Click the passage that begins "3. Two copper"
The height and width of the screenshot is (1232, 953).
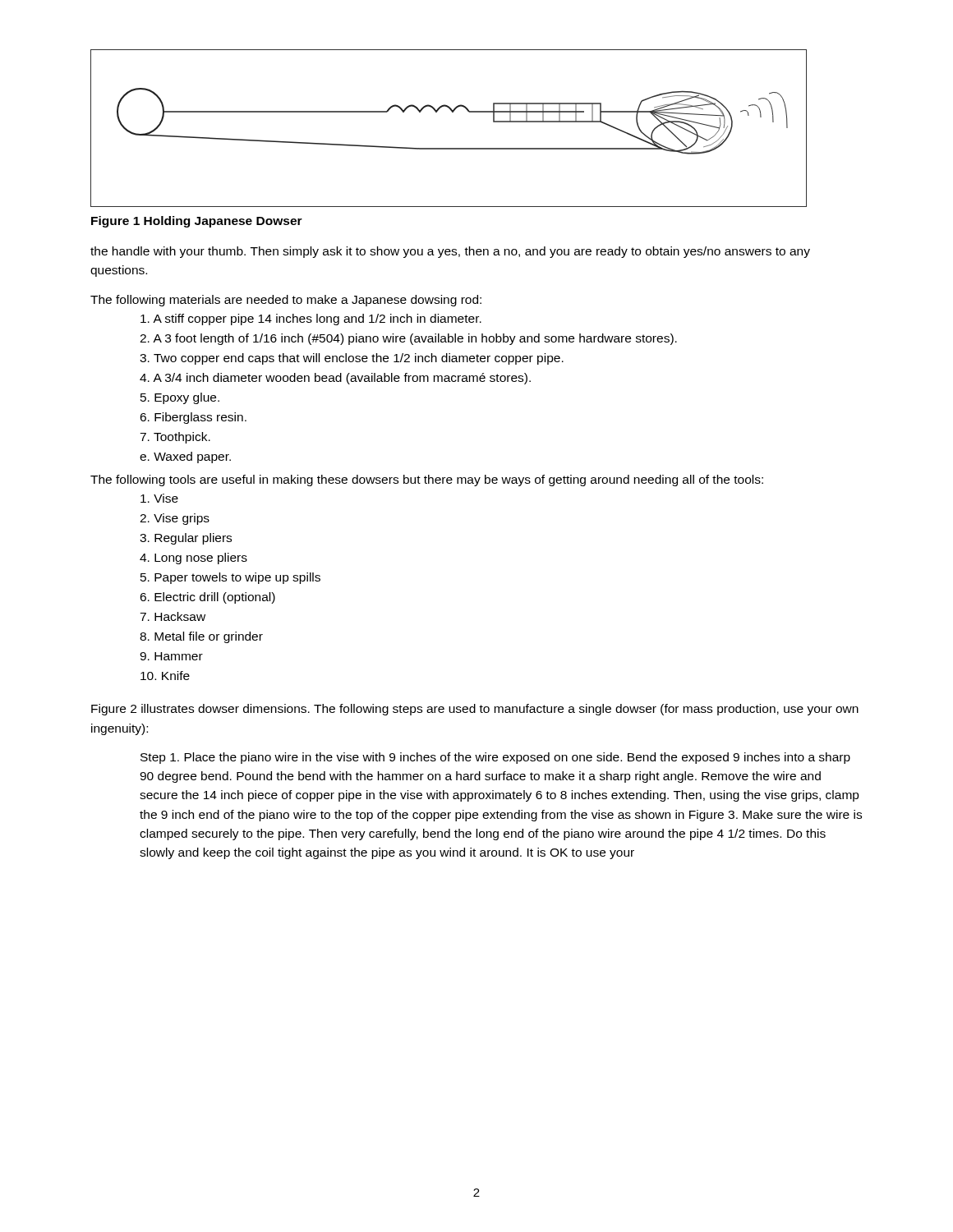pyautogui.click(x=352, y=358)
